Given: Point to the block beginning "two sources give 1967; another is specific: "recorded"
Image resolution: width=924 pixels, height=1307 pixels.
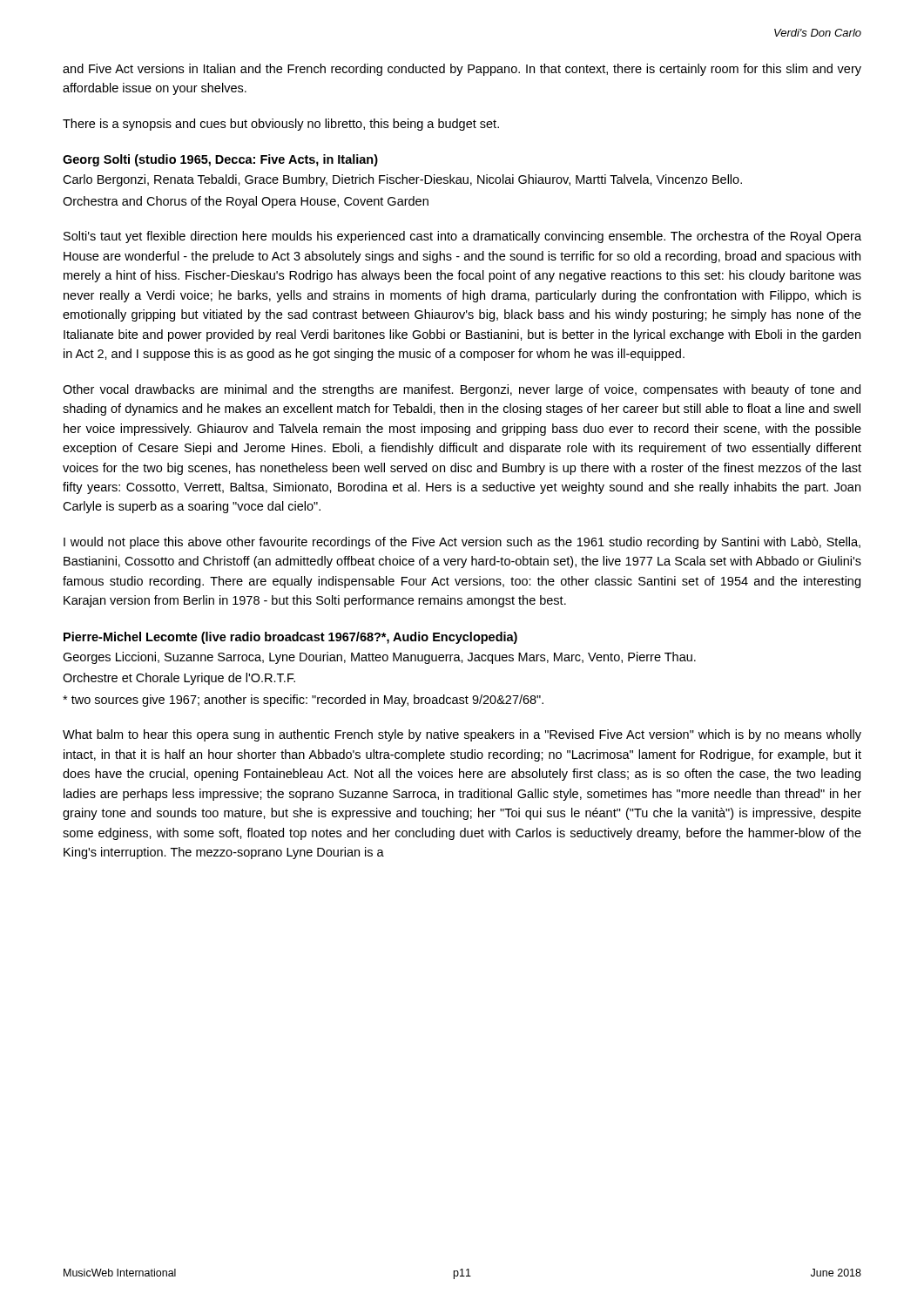Looking at the screenshot, I should tap(304, 699).
